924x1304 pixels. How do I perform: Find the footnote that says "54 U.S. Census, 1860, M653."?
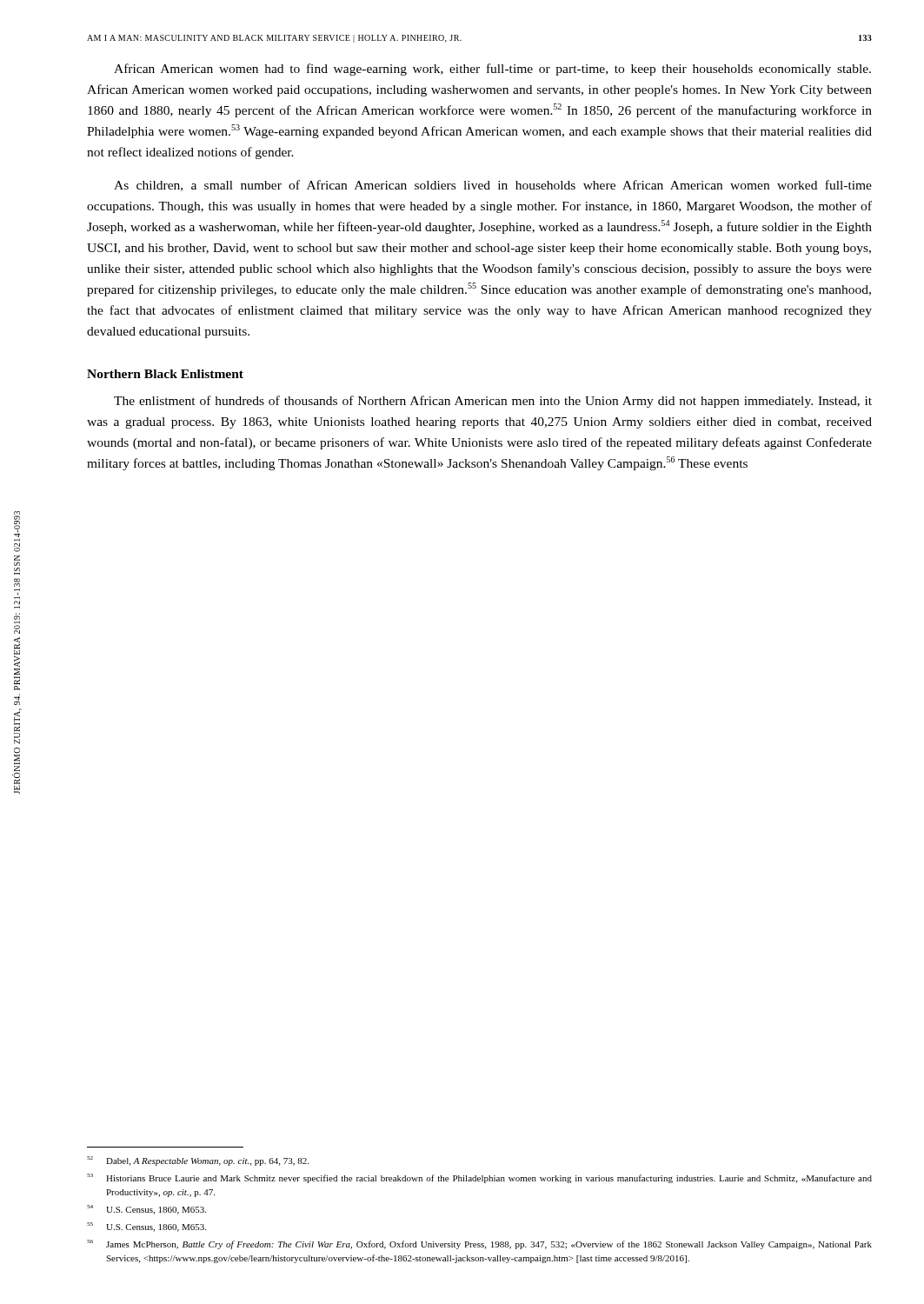[x=147, y=1210]
